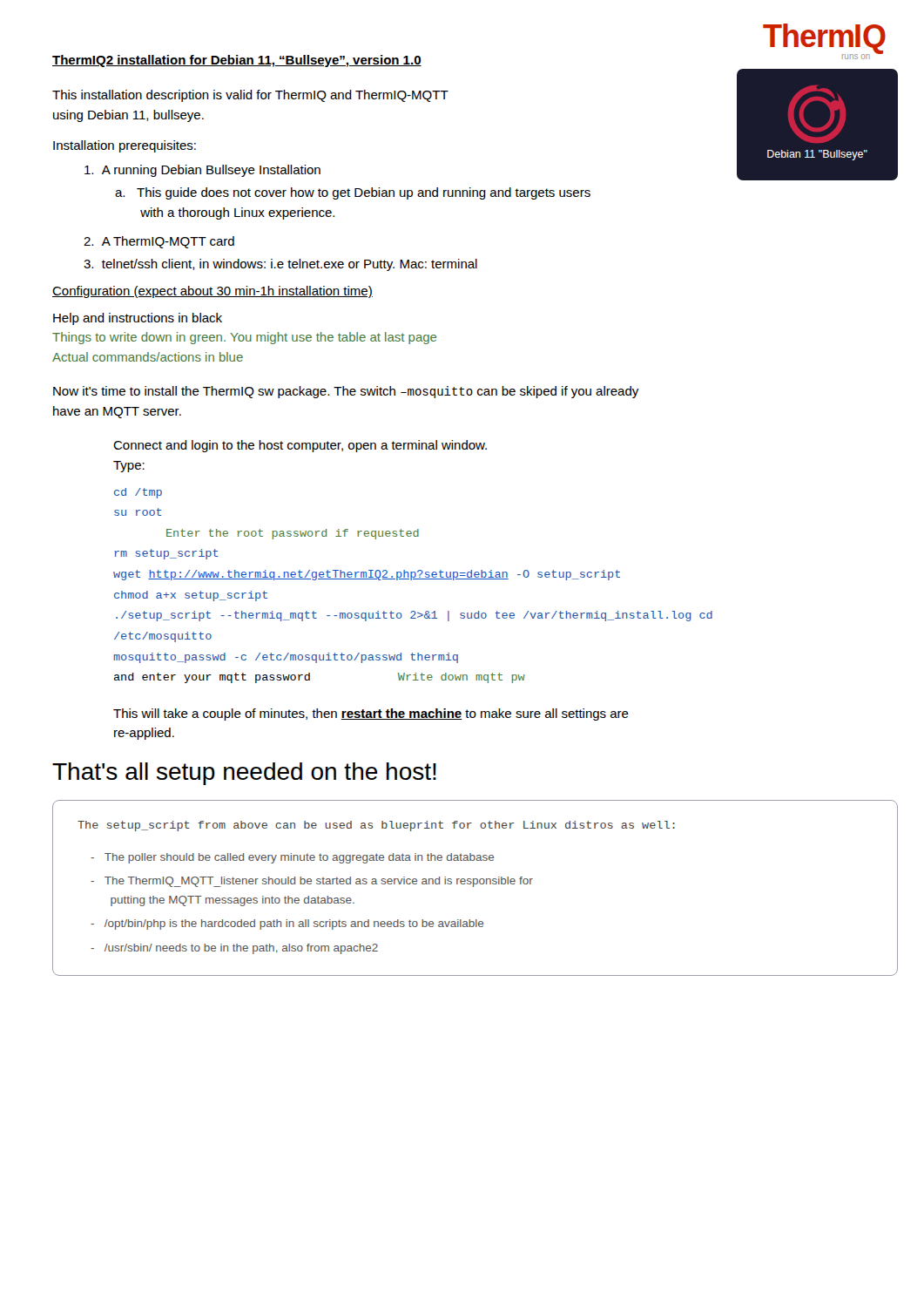This screenshot has height=1307, width=924.
Task: Find the block on this page that starts "a. This guide does not cover how"
Action: click(353, 202)
